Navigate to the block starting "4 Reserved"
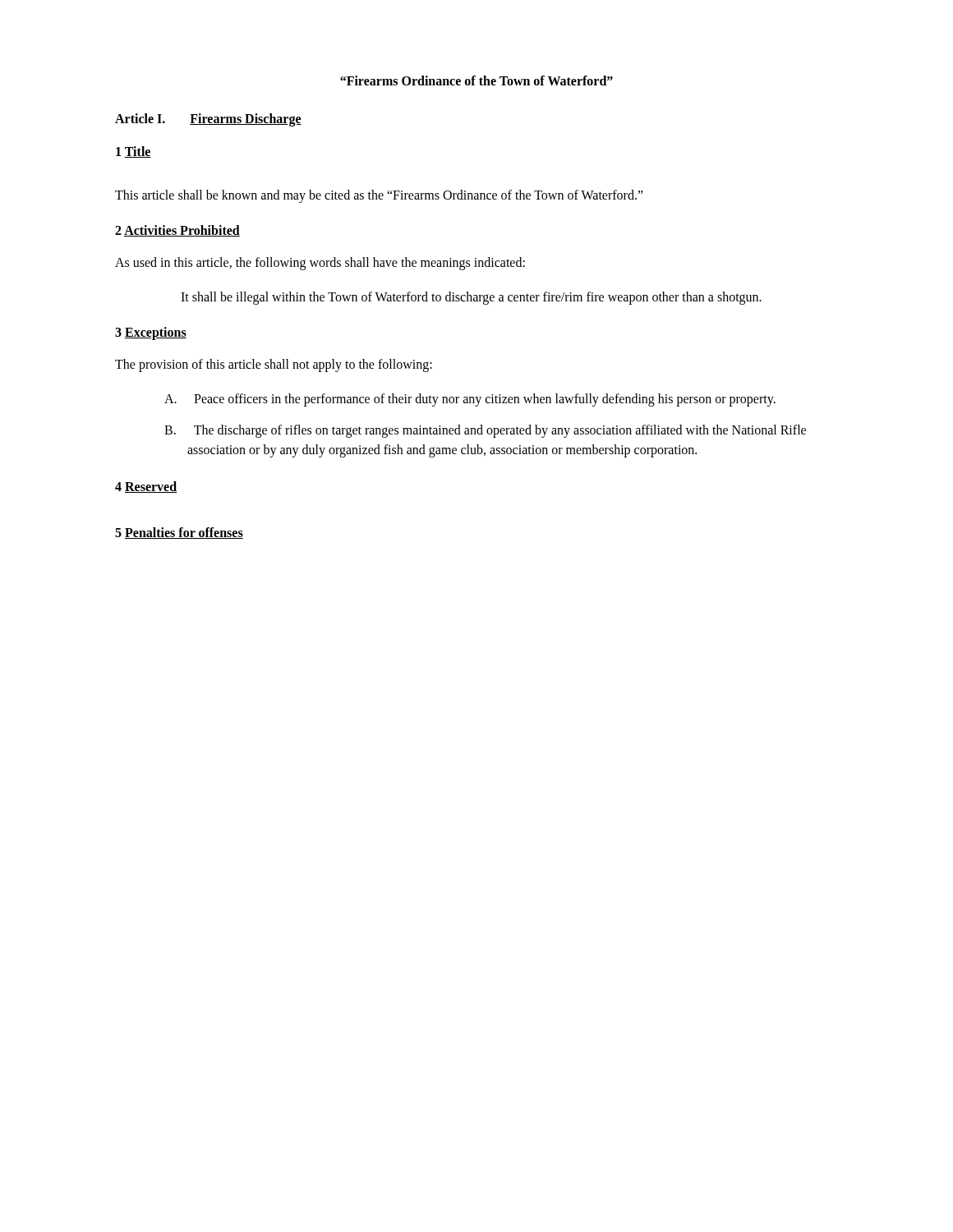953x1232 pixels. (x=146, y=487)
